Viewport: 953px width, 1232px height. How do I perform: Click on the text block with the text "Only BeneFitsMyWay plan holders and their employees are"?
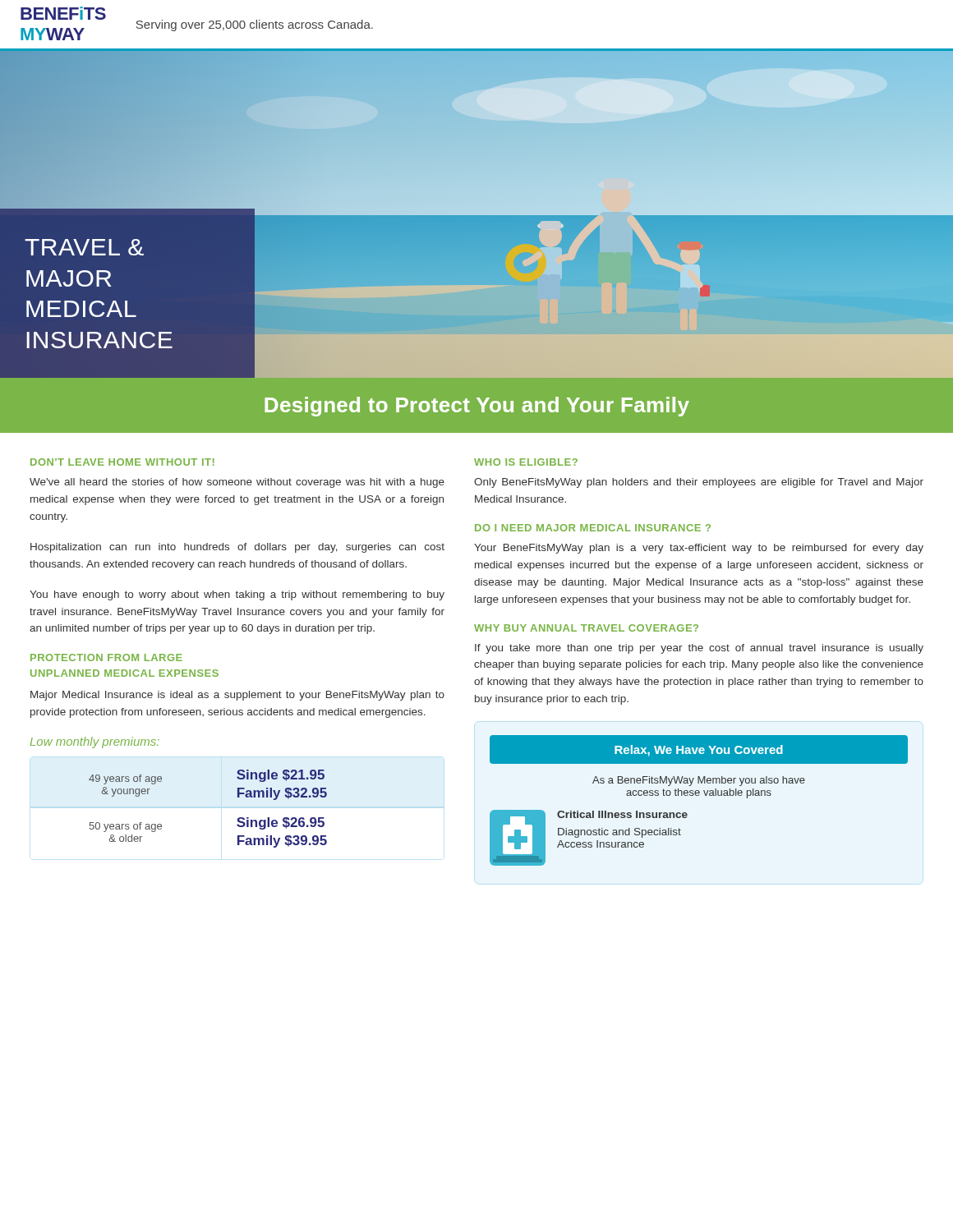tap(699, 490)
